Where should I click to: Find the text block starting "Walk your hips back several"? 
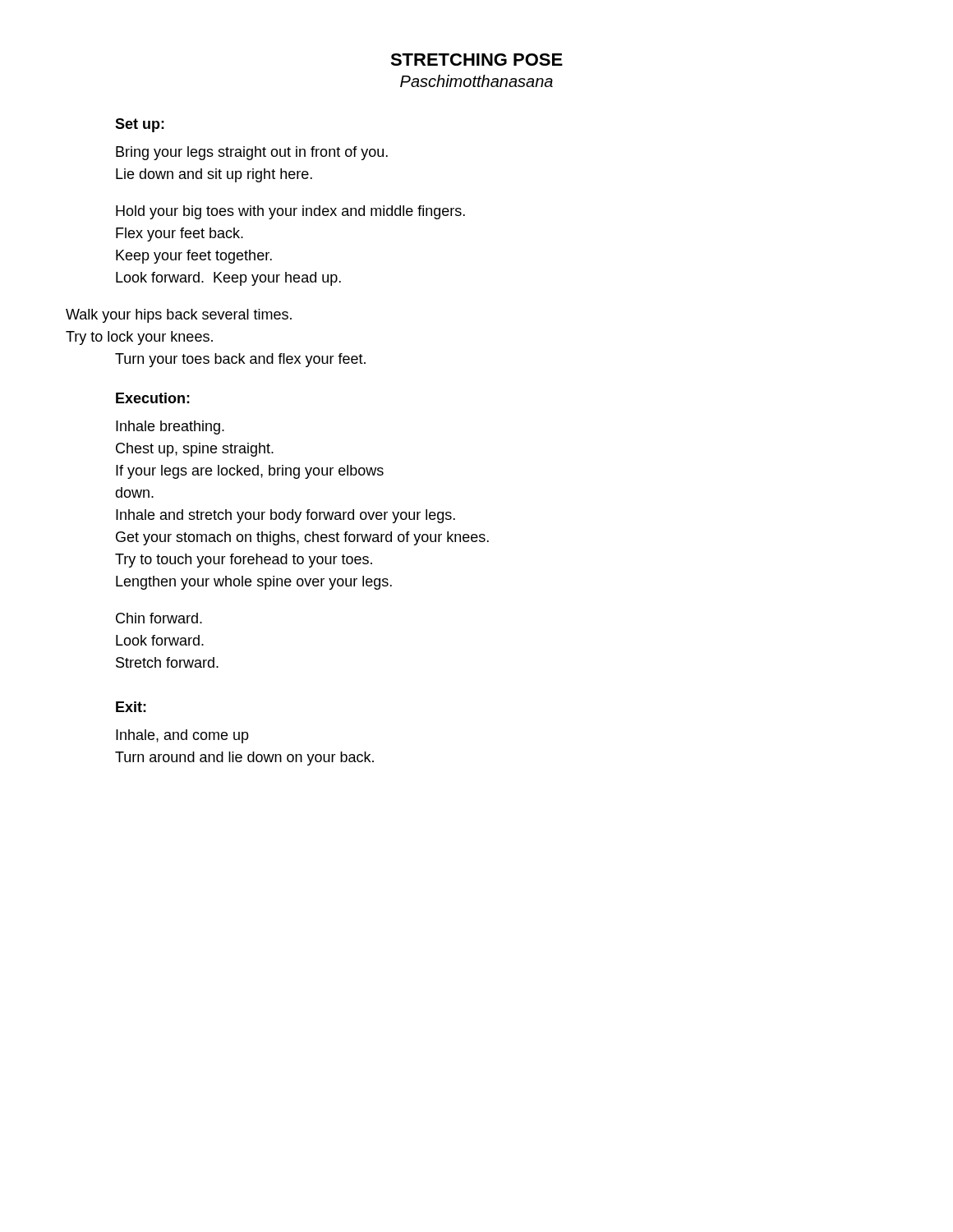(x=216, y=338)
